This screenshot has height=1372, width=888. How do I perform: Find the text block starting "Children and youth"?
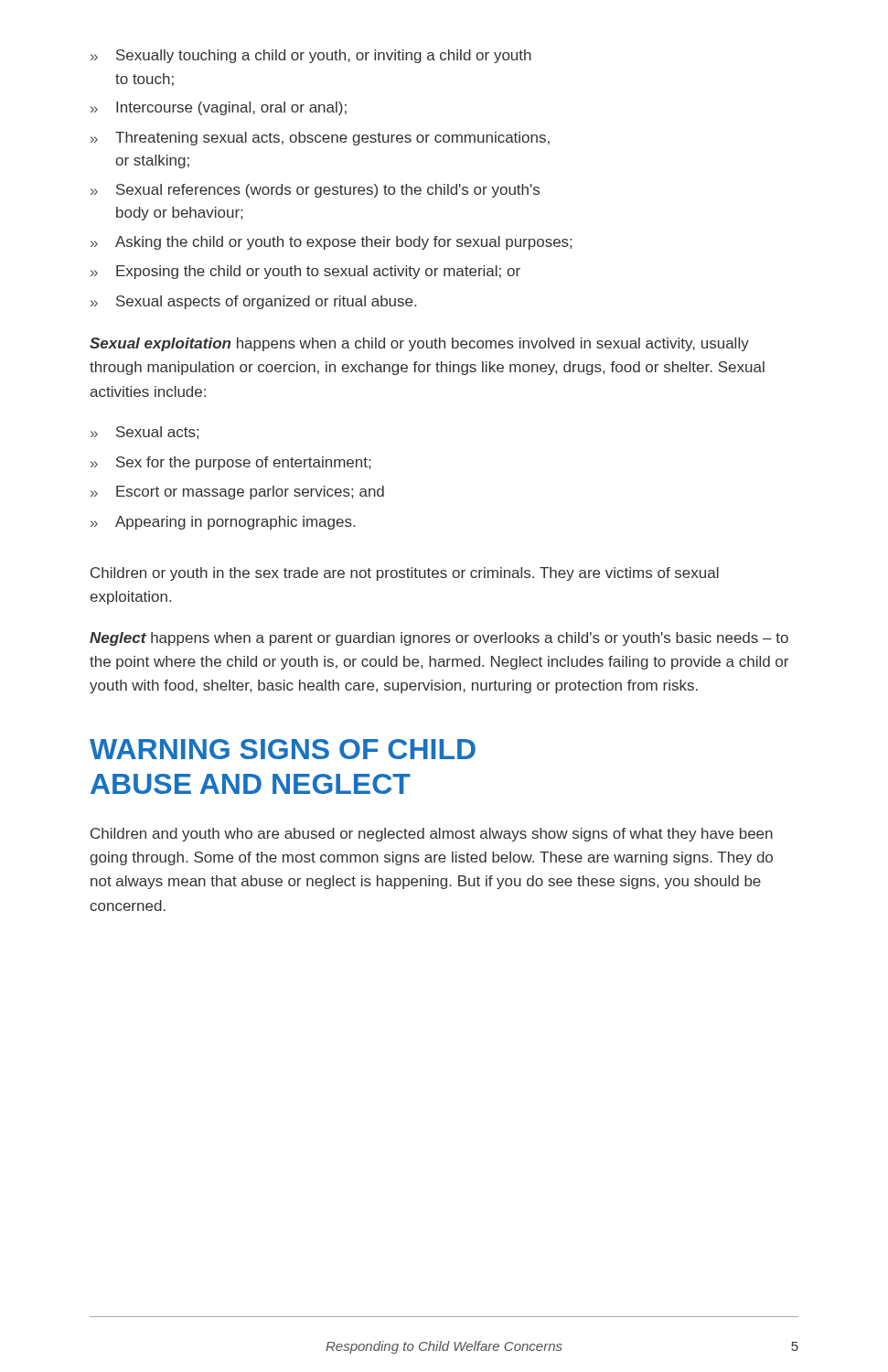[432, 869]
